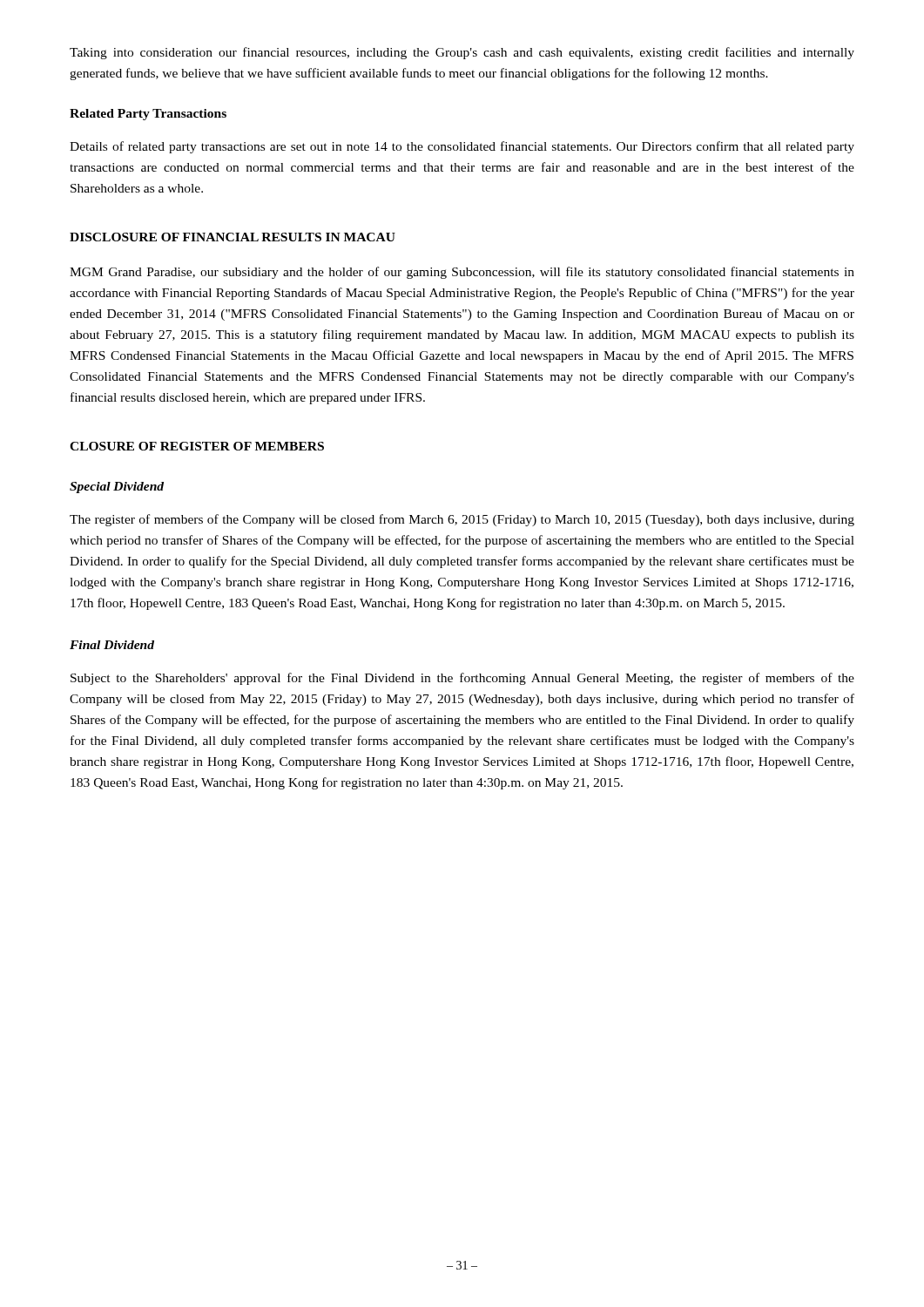
Task: Click on the text block that reads "The register of members of the Company"
Action: click(462, 561)
